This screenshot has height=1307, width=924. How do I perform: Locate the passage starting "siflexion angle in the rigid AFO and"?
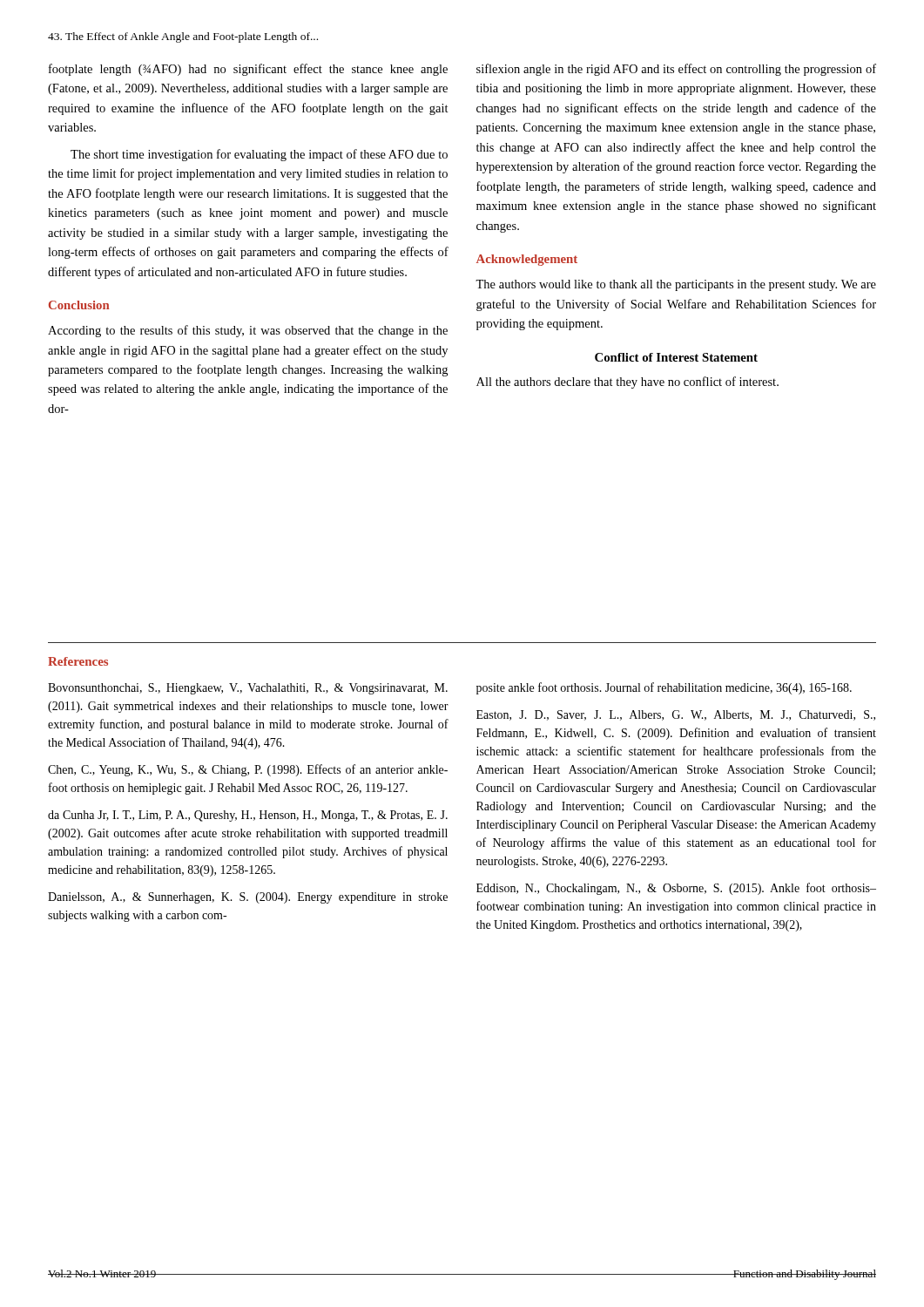click(x=676, y=147)
